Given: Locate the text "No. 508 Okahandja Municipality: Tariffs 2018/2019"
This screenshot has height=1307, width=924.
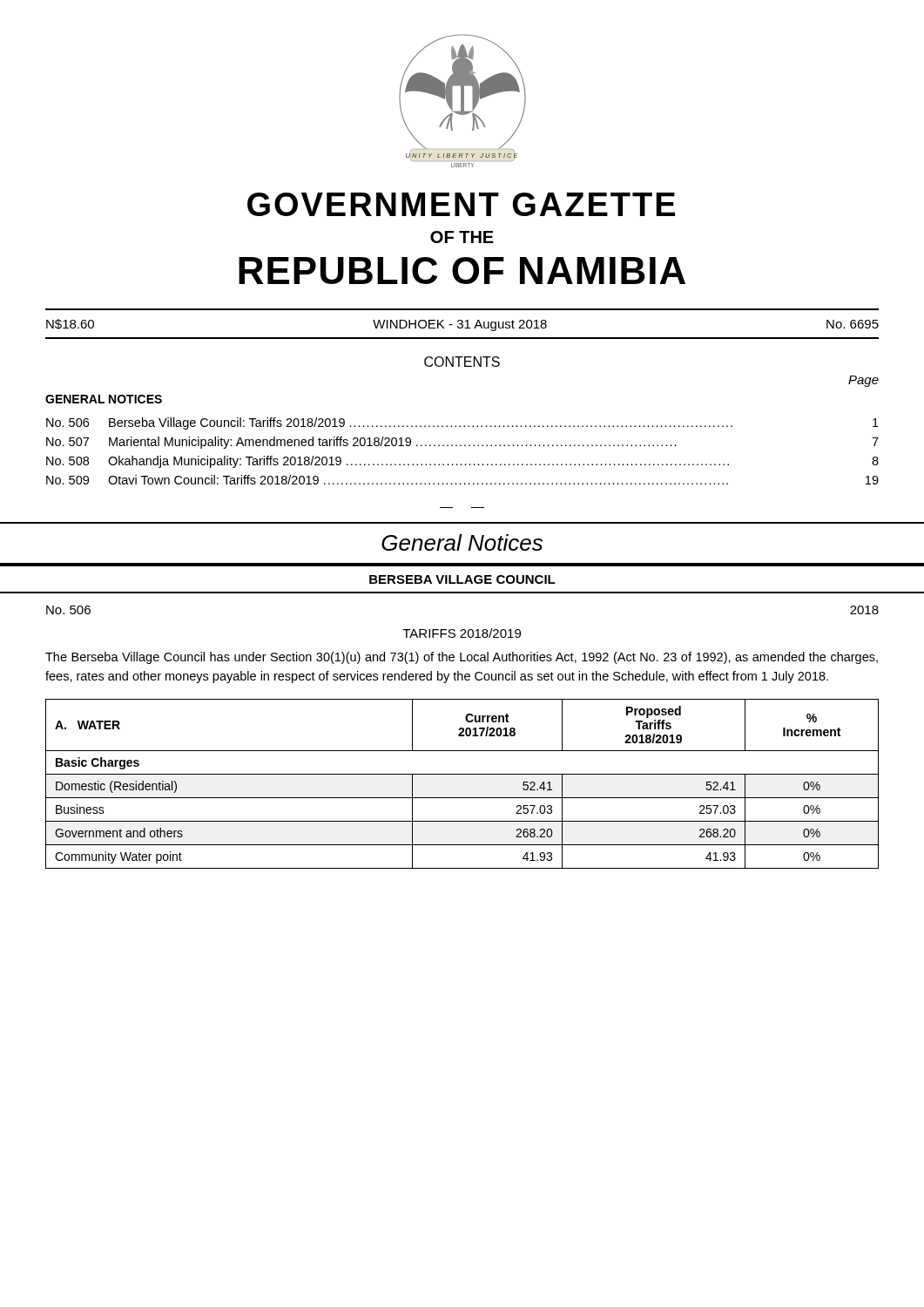Looking at the screenshot, I should 462,461.
